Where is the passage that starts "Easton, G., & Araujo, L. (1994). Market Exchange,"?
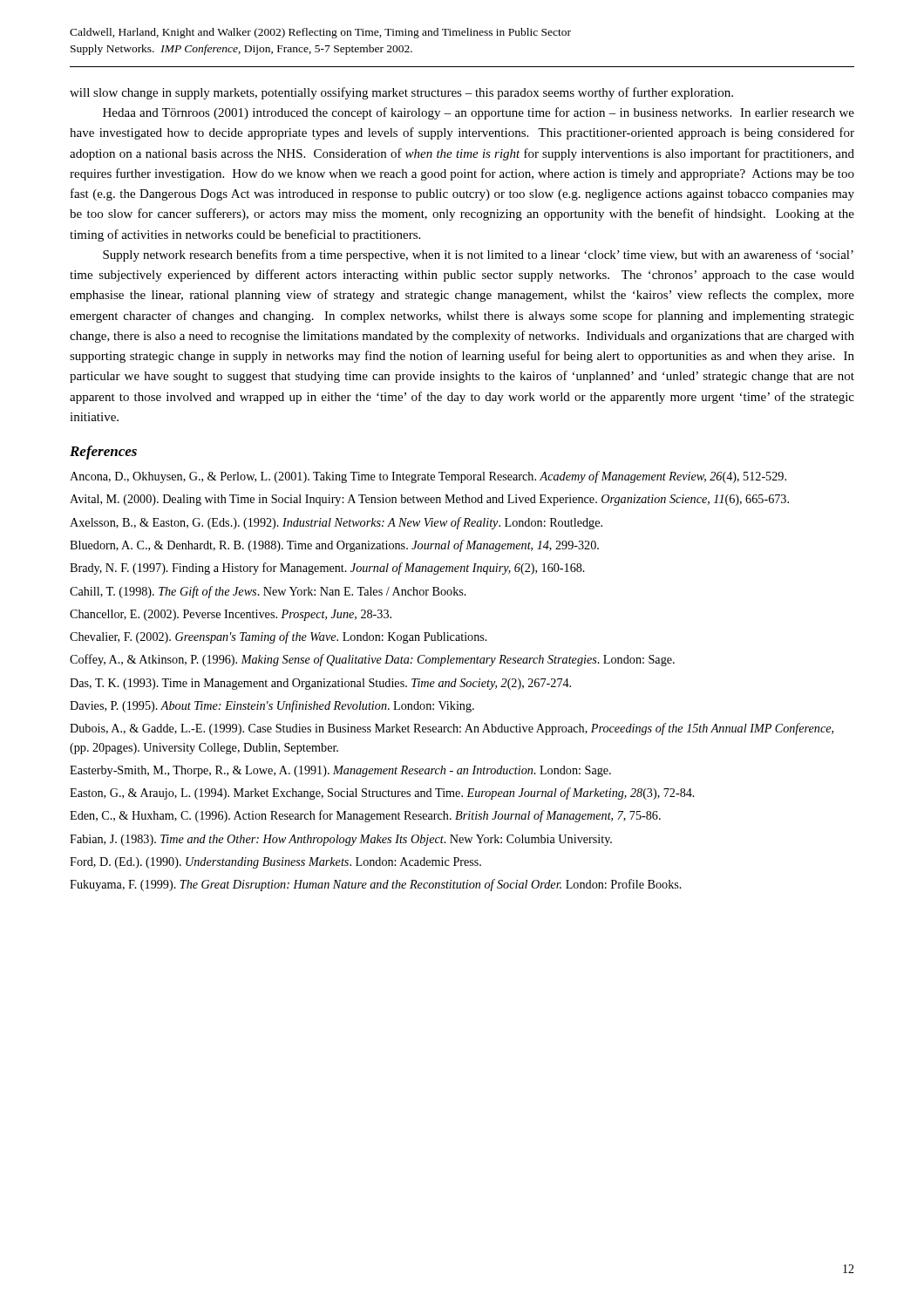Image resolution: width=924 pixels, height=1308 pixels. pyautogui.click(x=382, y=793)
